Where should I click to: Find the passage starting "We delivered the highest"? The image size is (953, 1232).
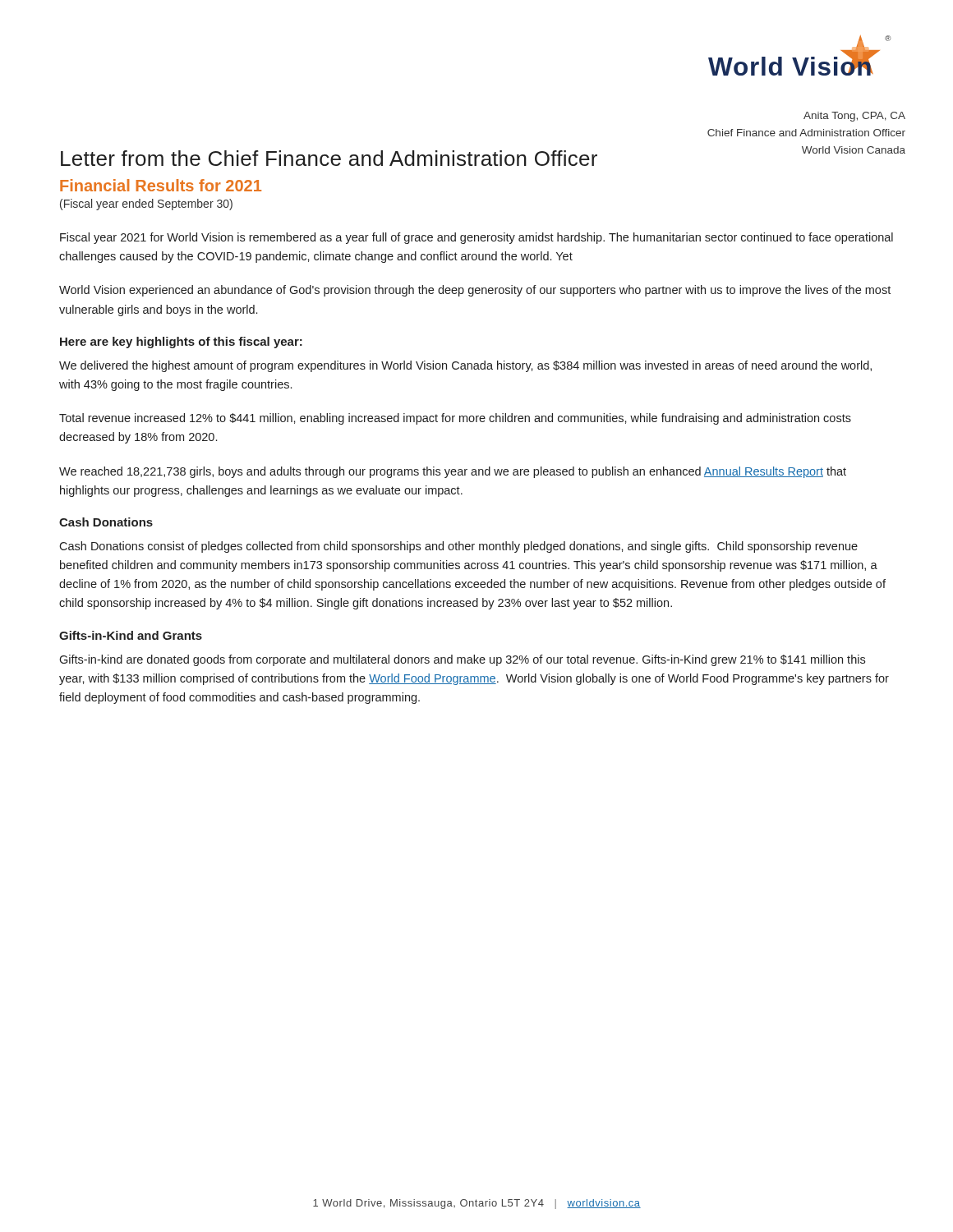click(466, 375)
